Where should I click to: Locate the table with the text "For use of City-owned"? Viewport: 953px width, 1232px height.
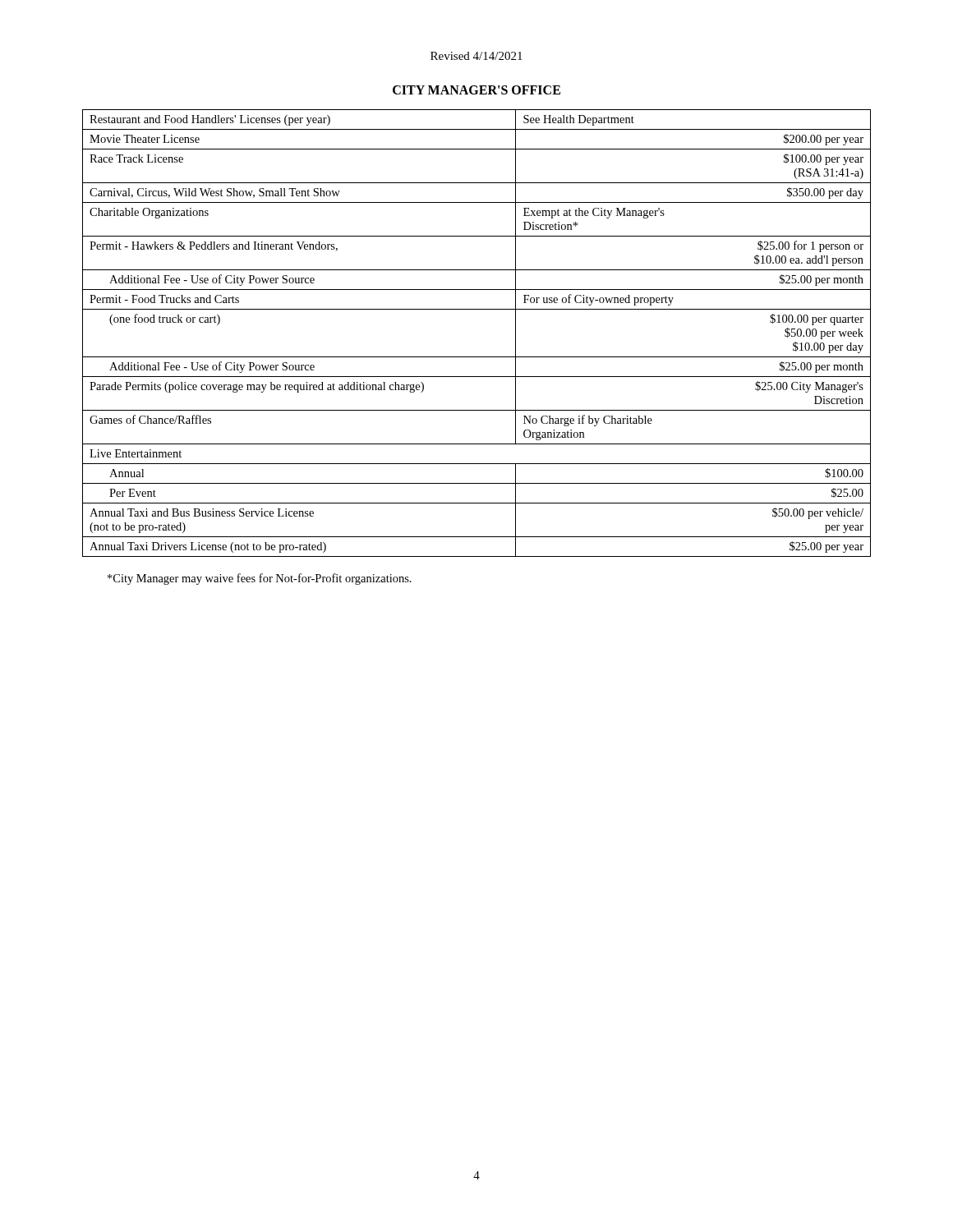[x=476, y=333]
